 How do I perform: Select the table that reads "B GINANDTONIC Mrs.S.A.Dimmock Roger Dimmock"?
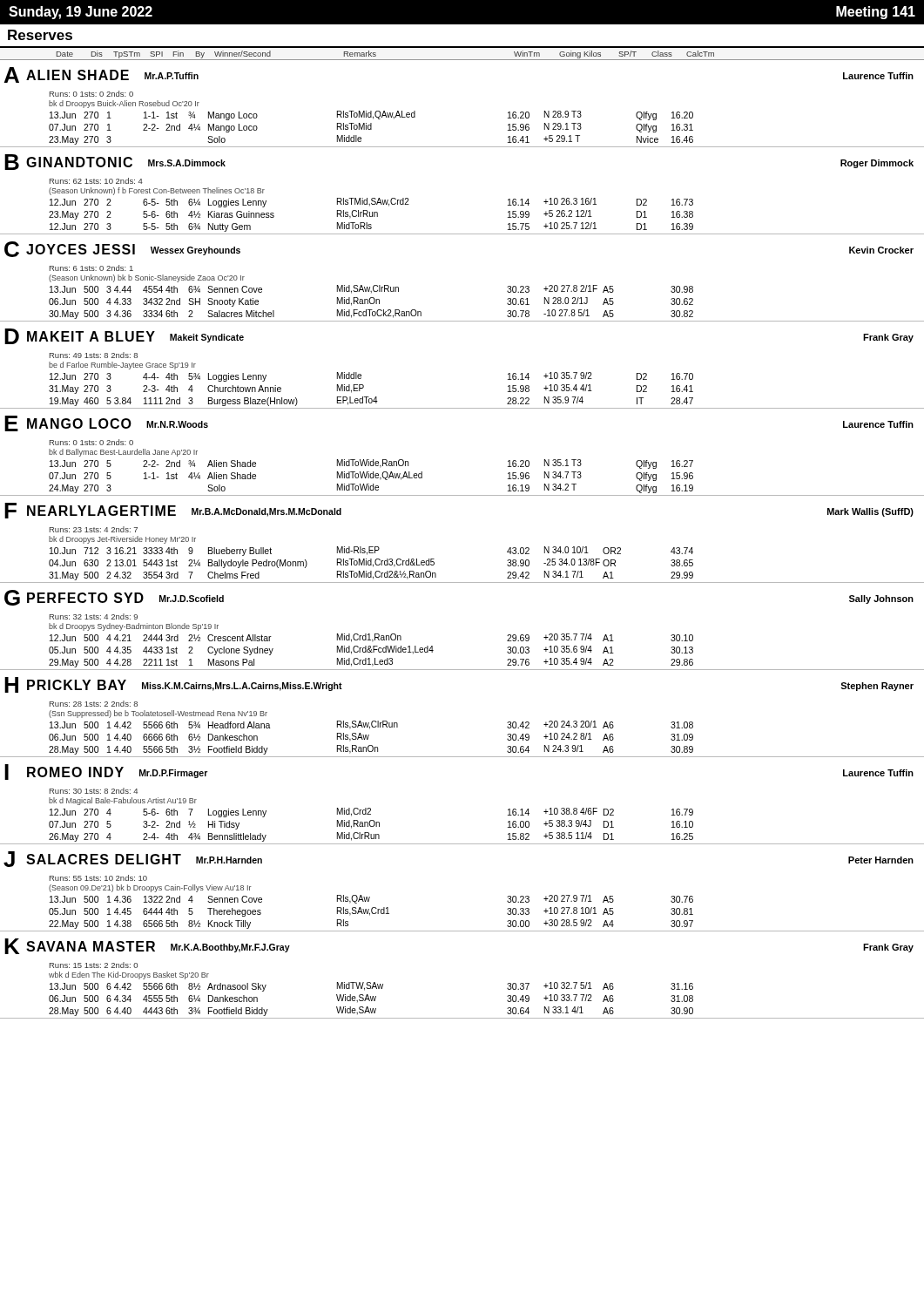pos(462,191)
